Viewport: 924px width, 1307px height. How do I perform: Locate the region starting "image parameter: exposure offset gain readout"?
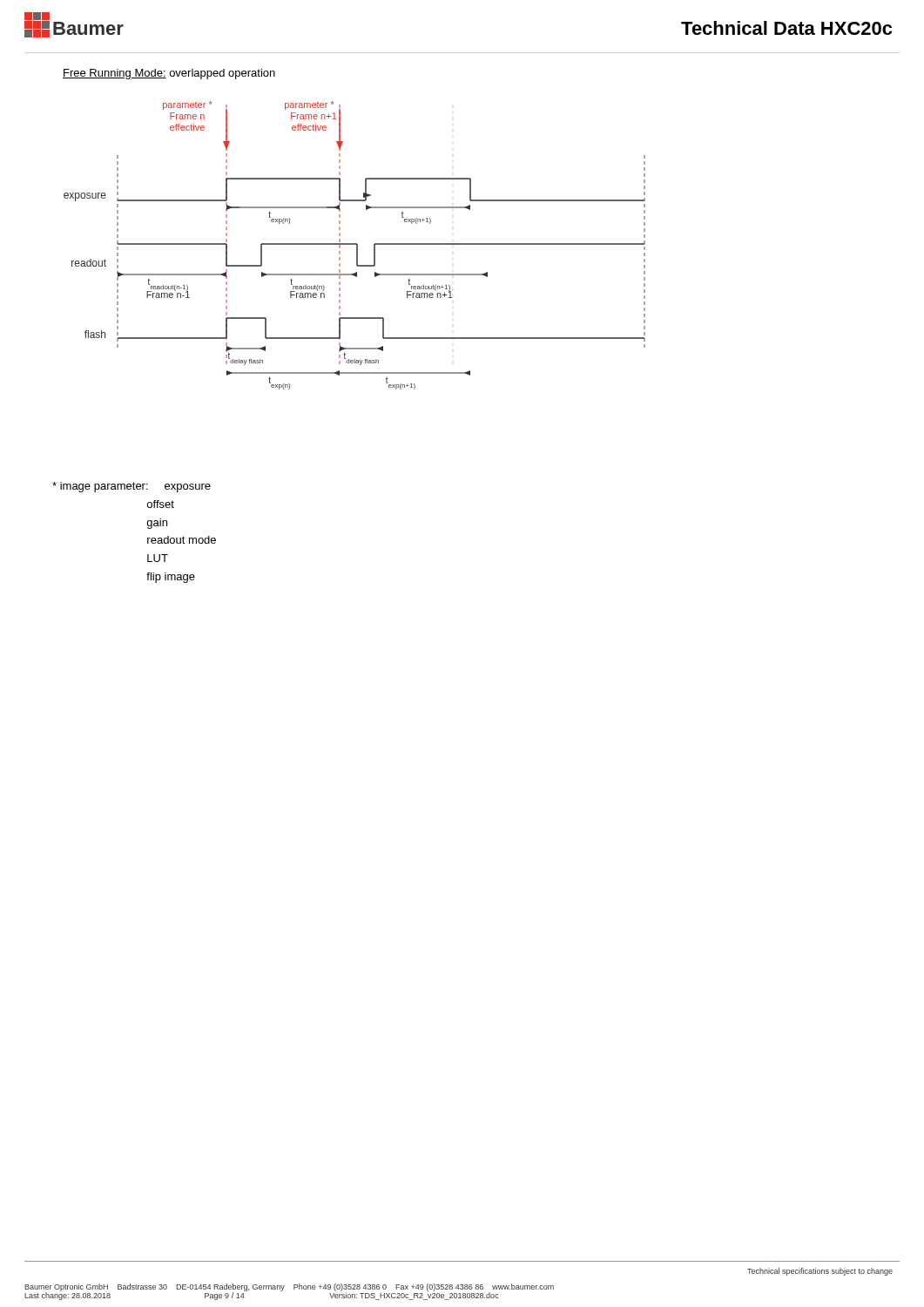pyautogui.click(x=132, y=487)
